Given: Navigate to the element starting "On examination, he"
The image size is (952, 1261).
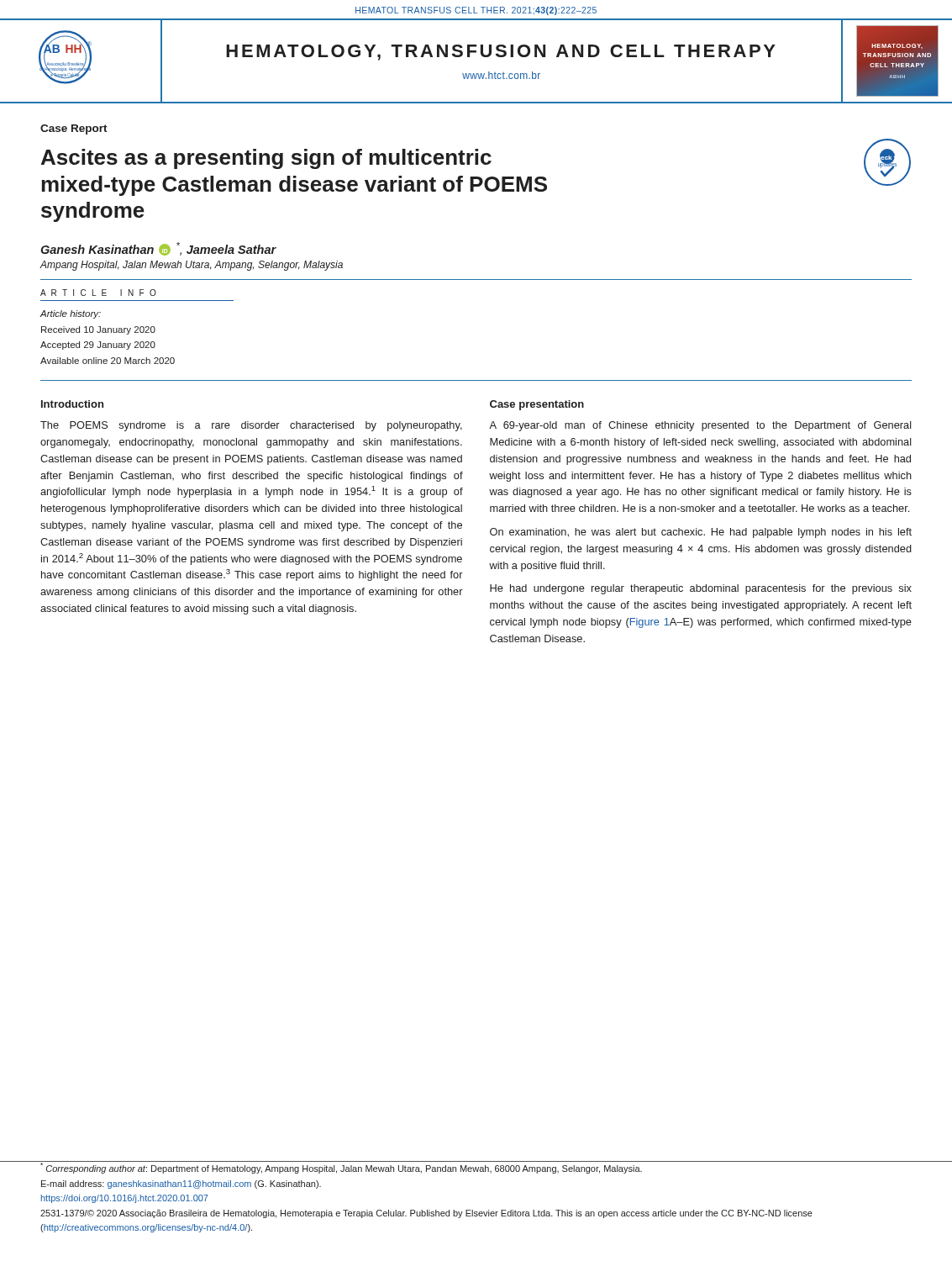Looking at the screenshot, I should coord(701,548).
